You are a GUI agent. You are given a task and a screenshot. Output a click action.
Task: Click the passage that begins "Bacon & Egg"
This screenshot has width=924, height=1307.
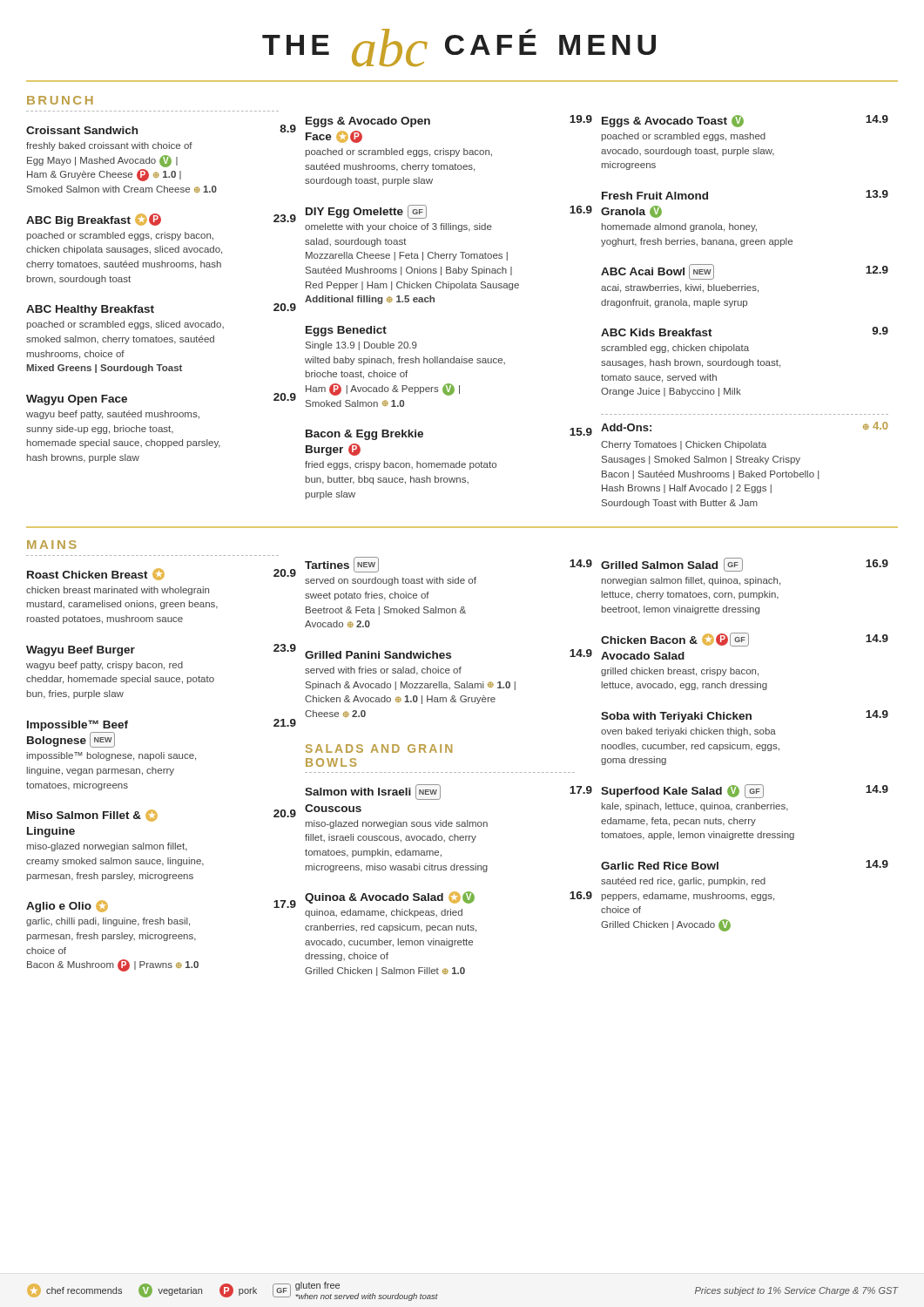[x=449, y=463]
